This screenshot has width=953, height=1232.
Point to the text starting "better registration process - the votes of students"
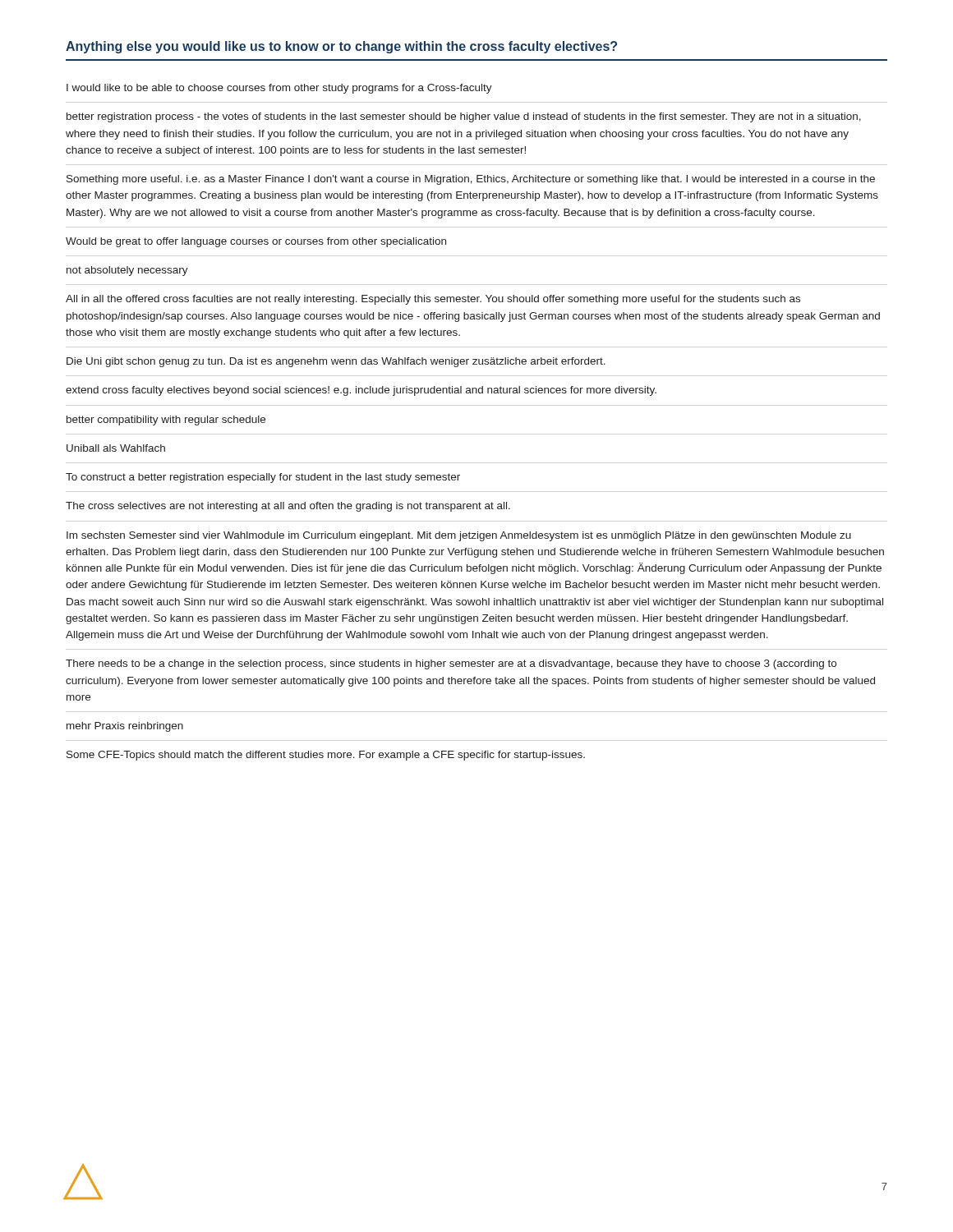pyautogui.click(x=464, y=133)
